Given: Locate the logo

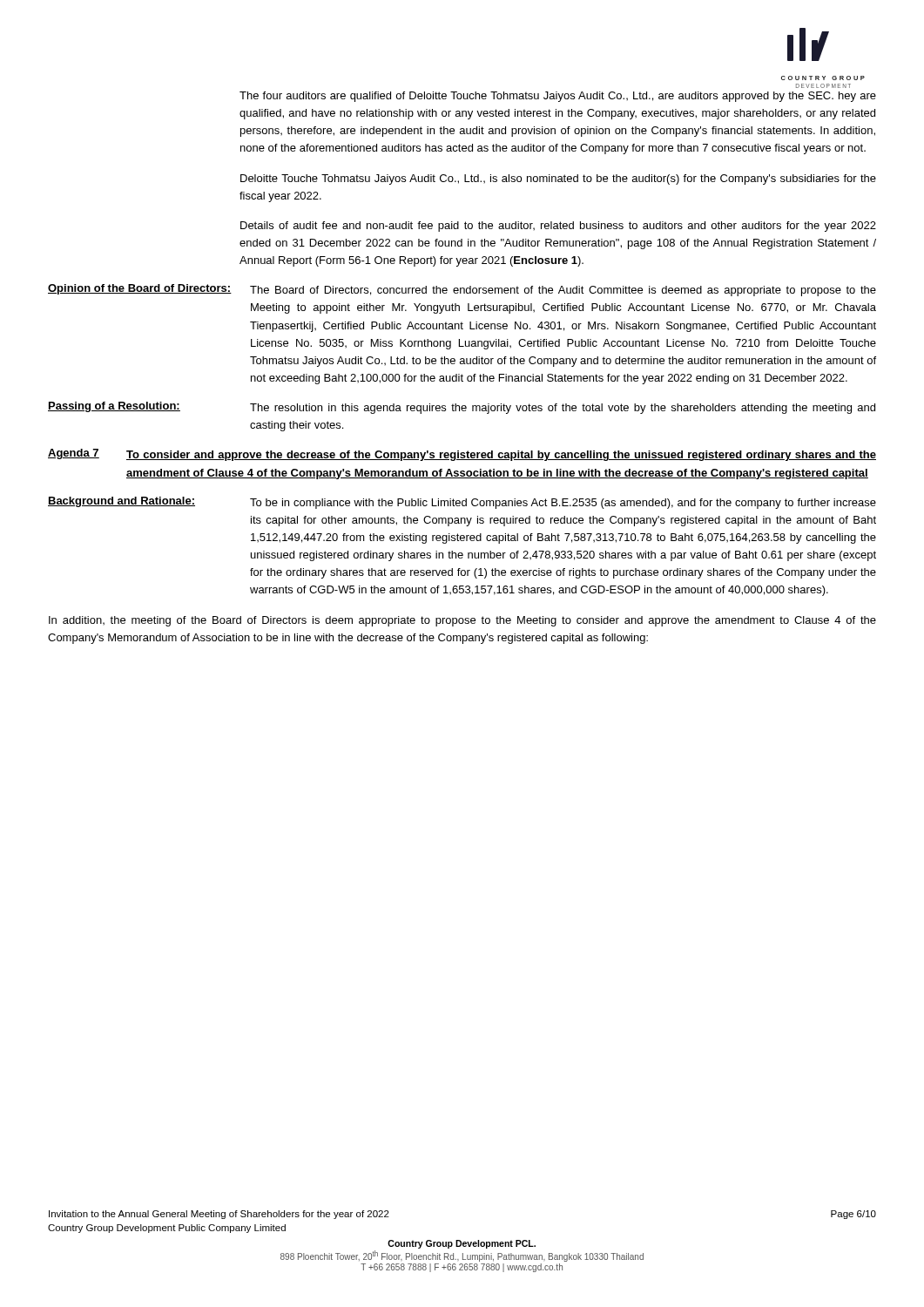Looking at the screenshot, I should [824, 57].
